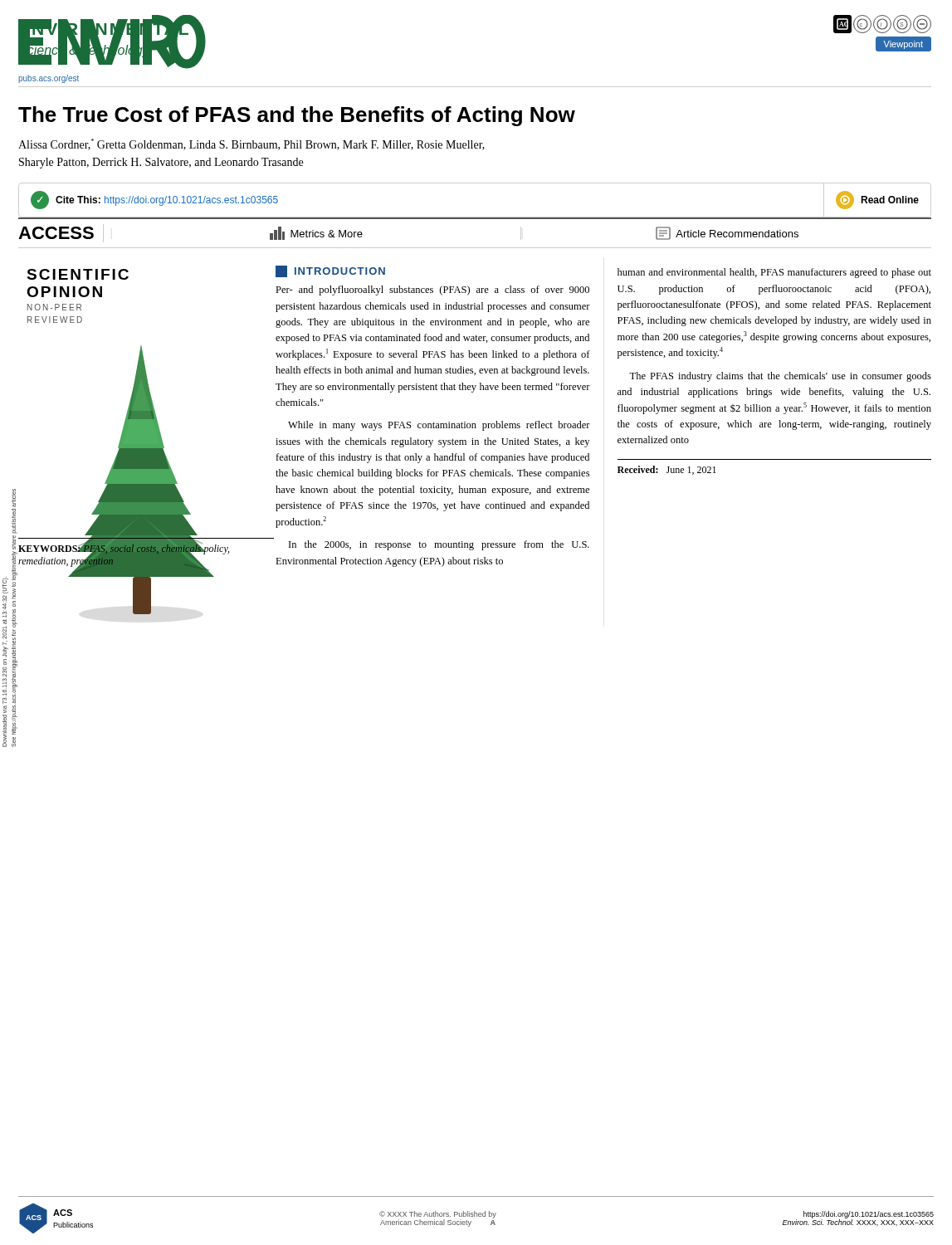This screenshot has width=952, height=1245.
Task: Locate the text block starting "Received: June 1, 2021"
Action: (667, 470)
